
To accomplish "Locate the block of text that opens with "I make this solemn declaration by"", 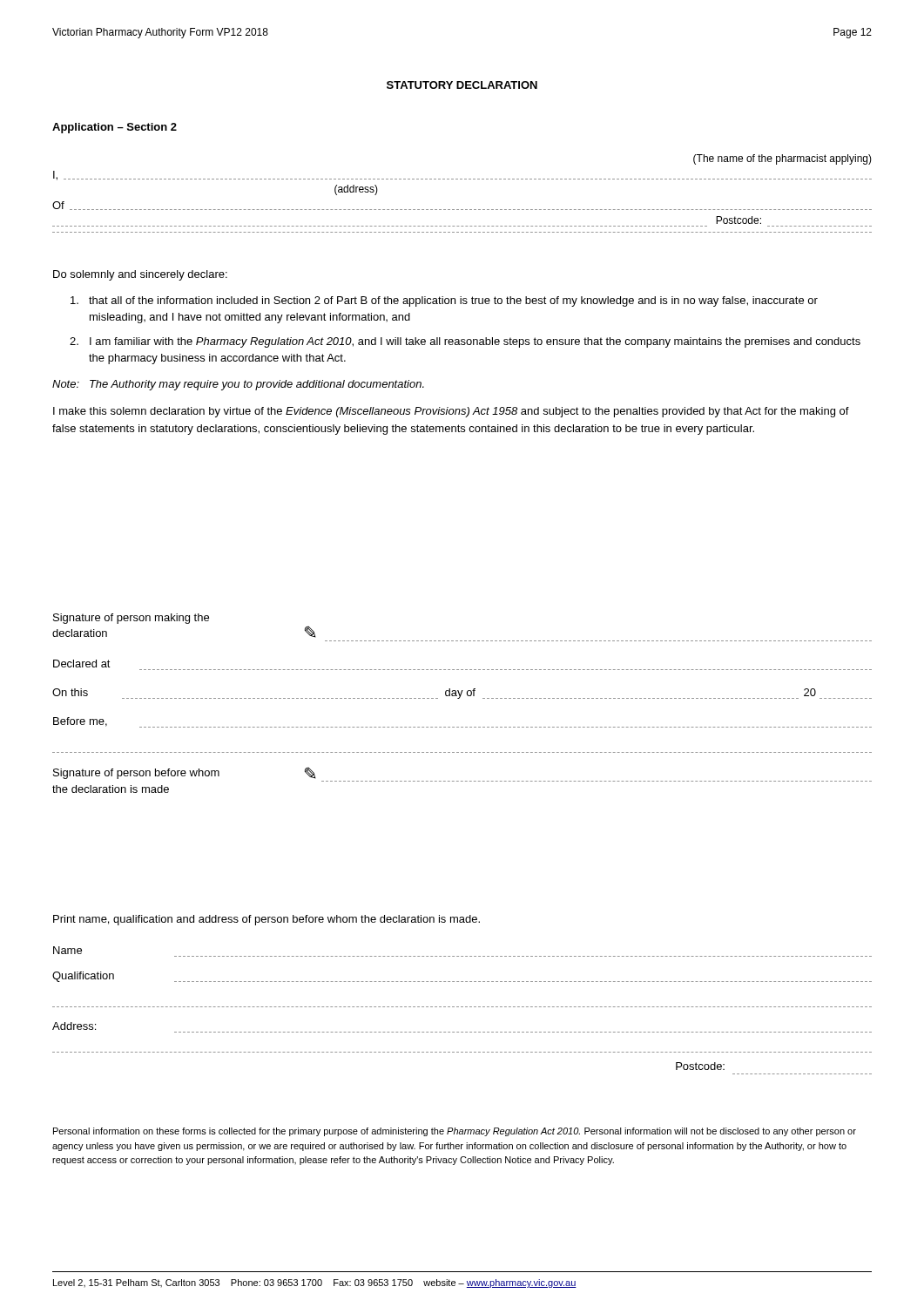I will click(x=450, y=419).
